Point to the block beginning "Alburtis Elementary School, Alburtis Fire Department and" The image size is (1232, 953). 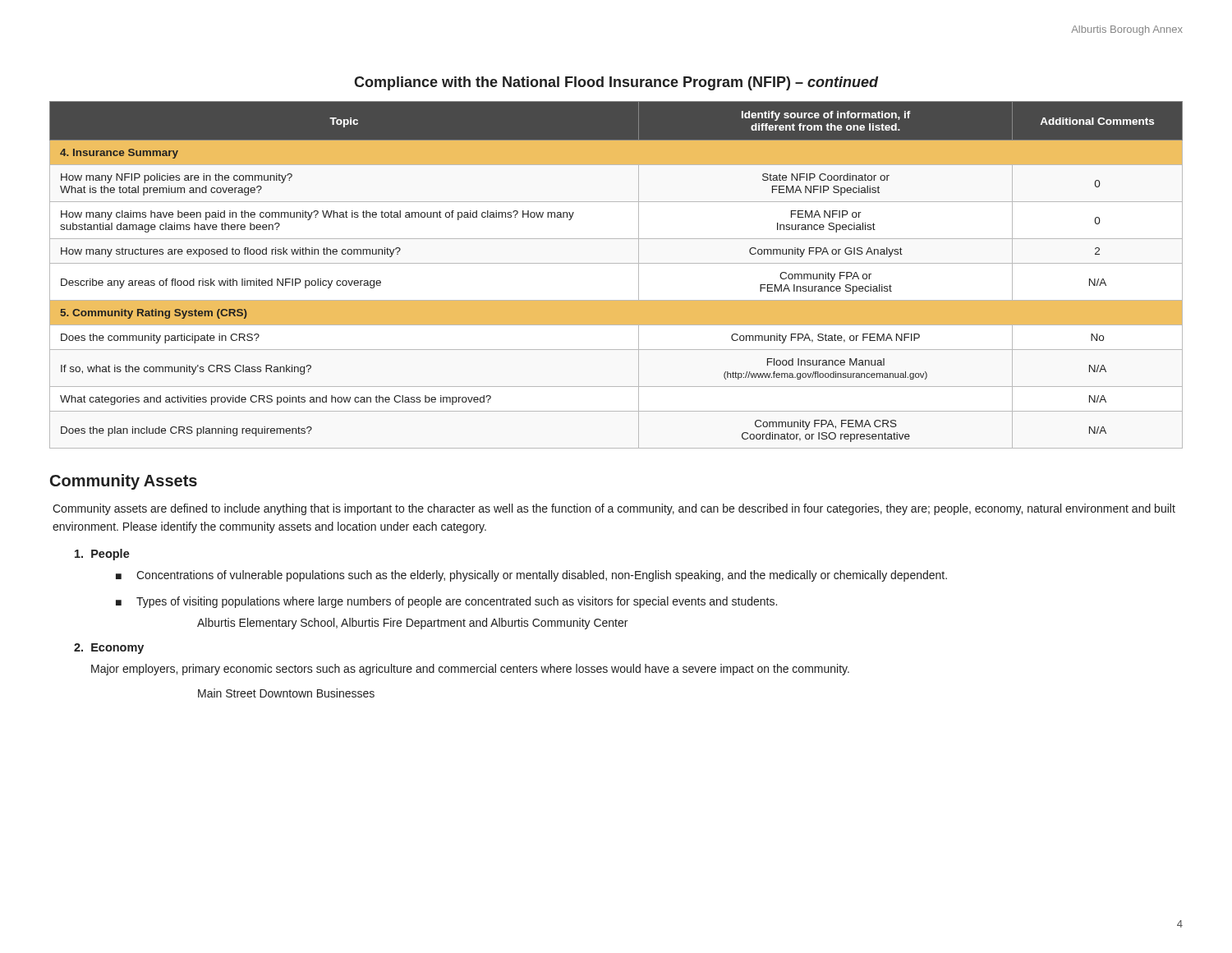(412, 623)
